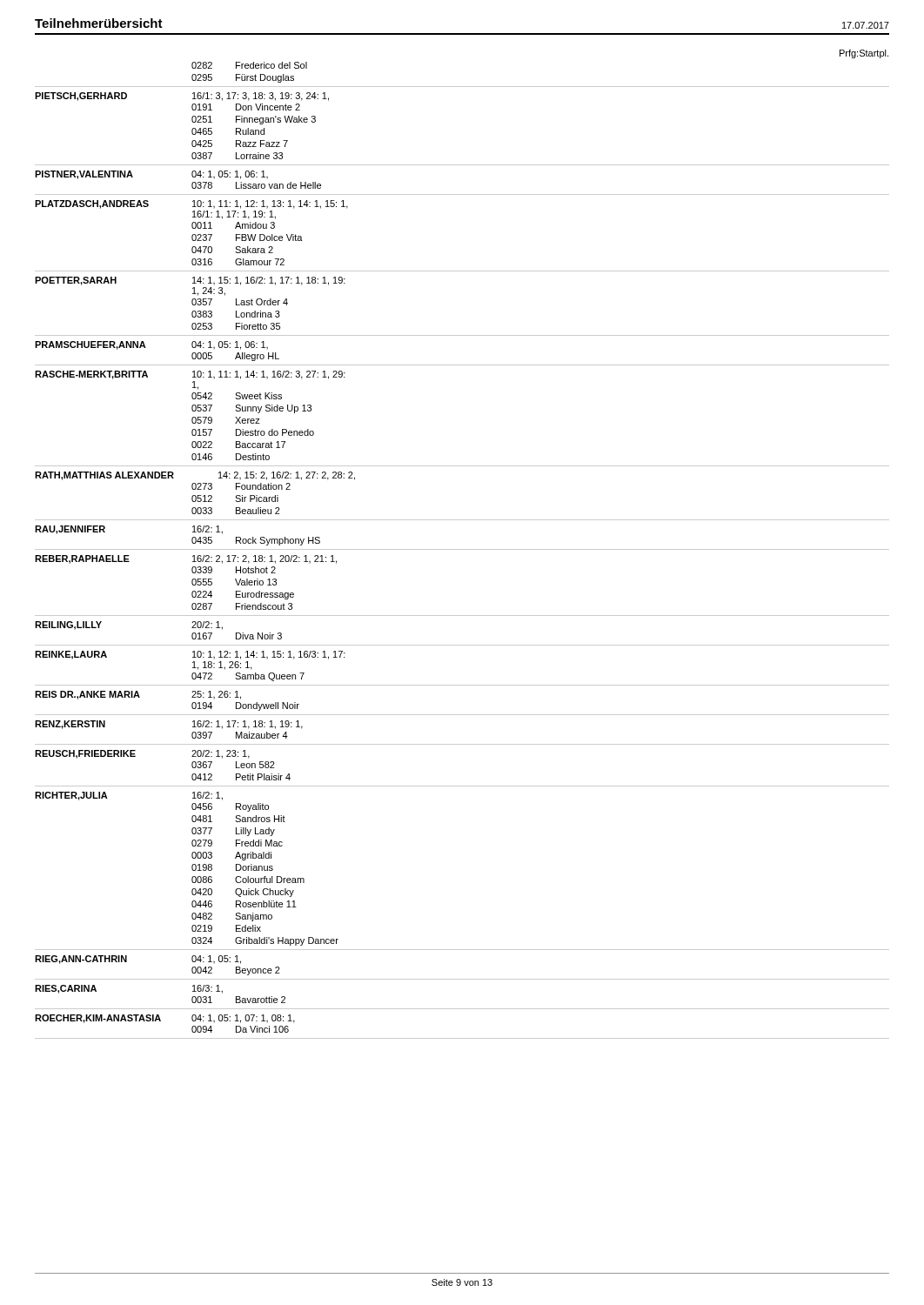Locate the text that says "0472 Samba Queen 7"

pos(462,676)
